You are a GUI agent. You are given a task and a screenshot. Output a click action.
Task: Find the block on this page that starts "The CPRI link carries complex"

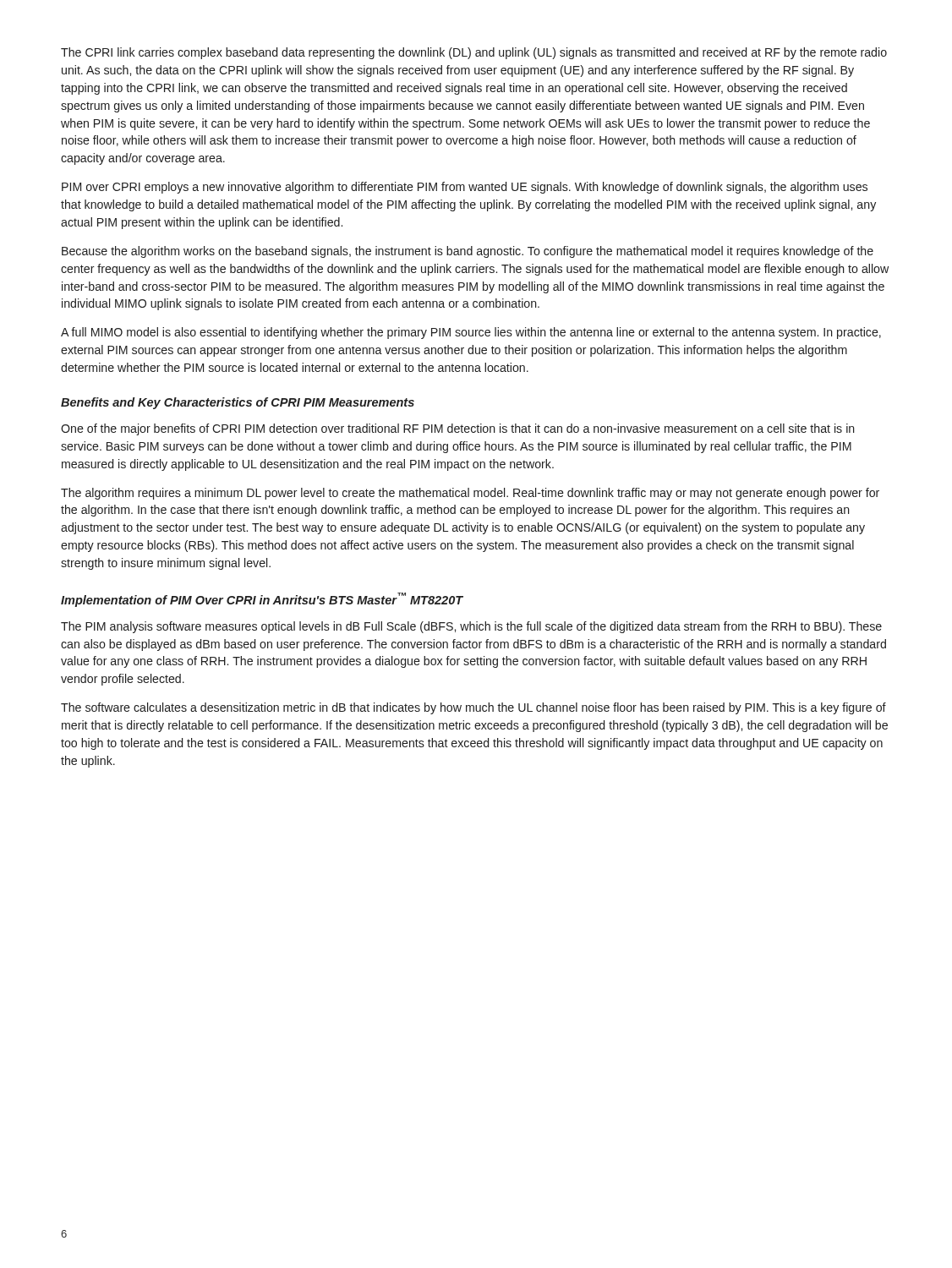[x=474, y=105]
